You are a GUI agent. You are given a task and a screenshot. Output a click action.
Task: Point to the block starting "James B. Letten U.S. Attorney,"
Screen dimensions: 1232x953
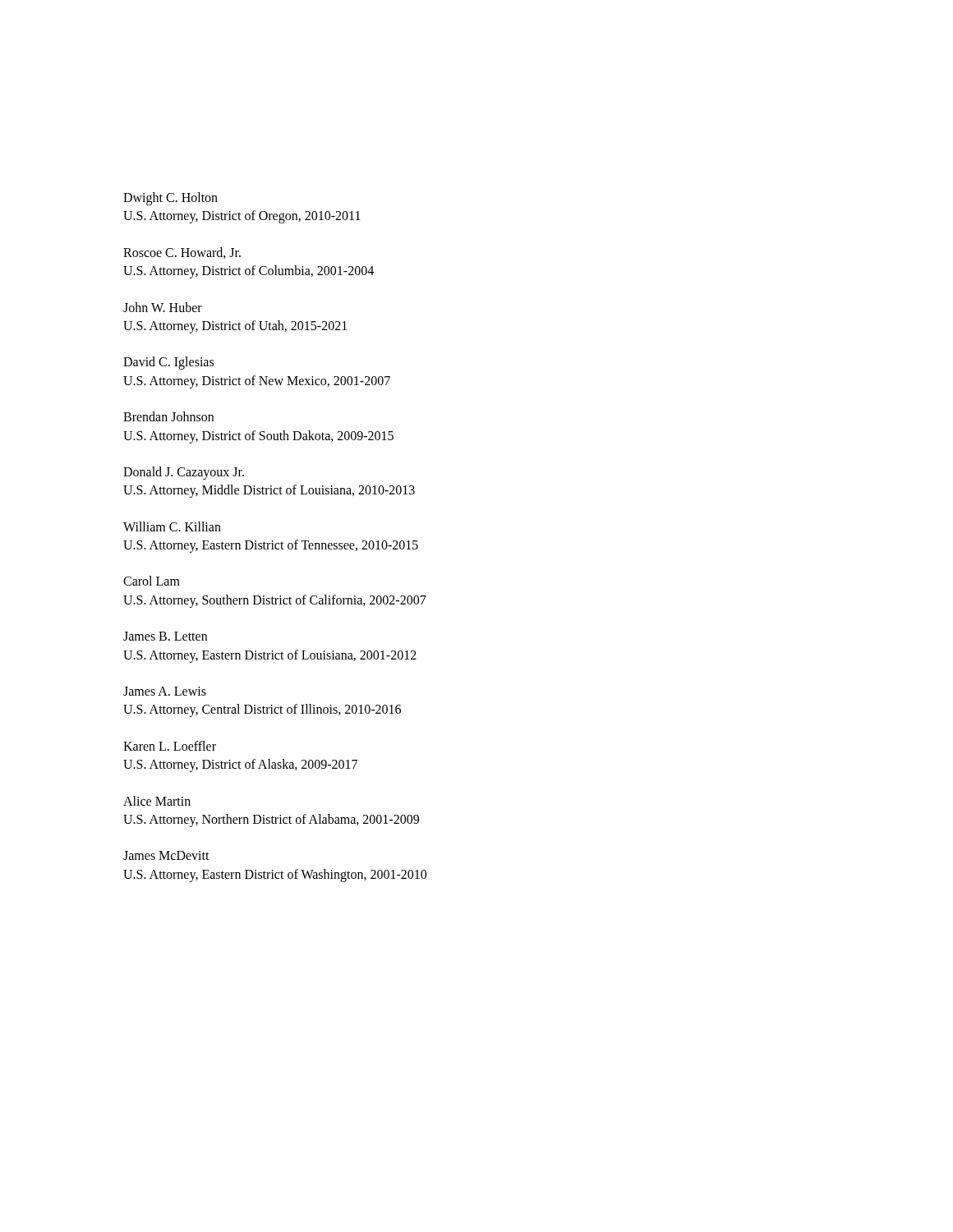click(x=165, y=636)
